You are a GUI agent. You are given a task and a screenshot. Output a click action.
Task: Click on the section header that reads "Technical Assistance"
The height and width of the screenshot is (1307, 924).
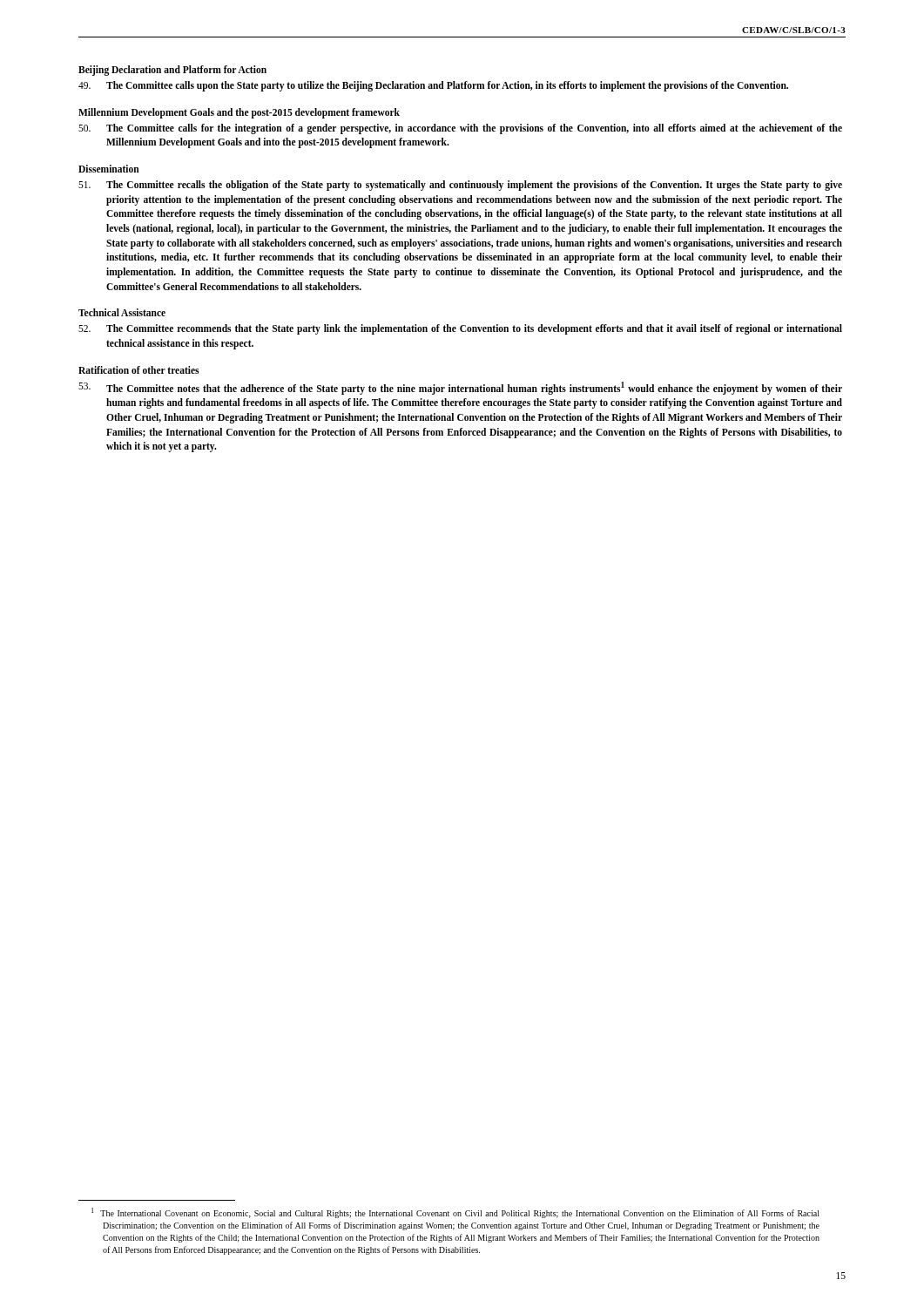coord(122,313)
